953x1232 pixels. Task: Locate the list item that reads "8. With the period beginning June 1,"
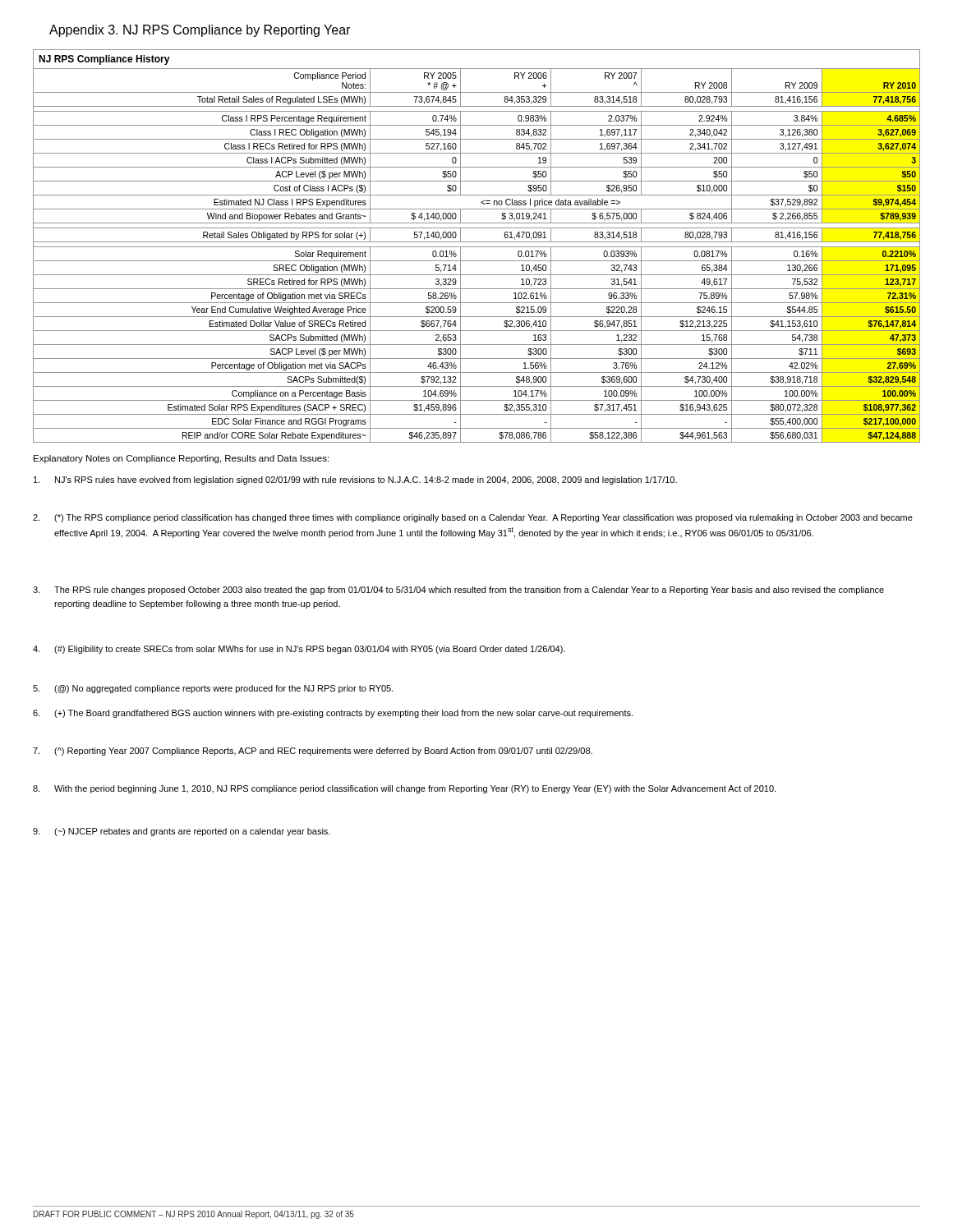[405, 789]
